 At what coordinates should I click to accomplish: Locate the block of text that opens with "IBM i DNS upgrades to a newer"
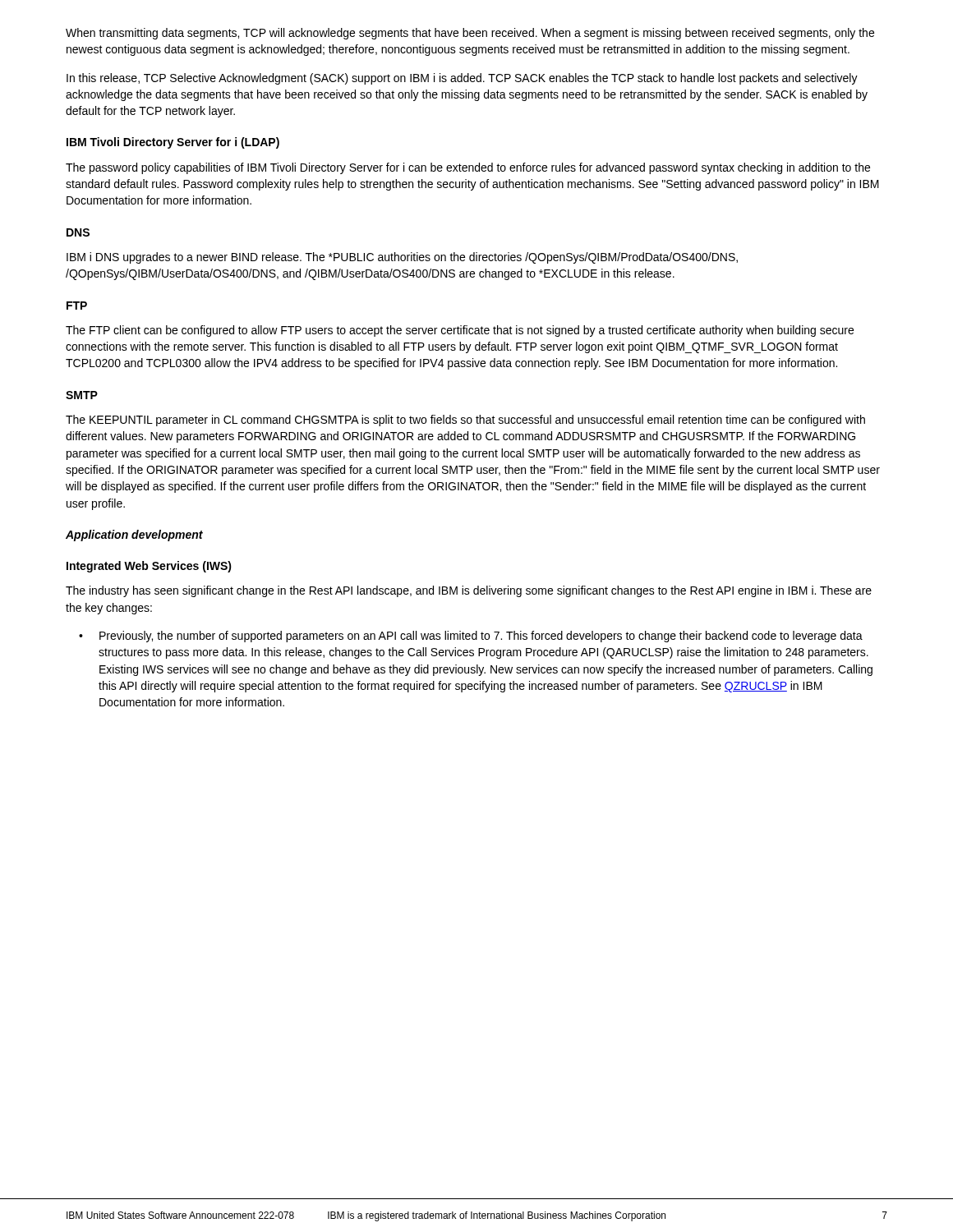pos(476,265)
